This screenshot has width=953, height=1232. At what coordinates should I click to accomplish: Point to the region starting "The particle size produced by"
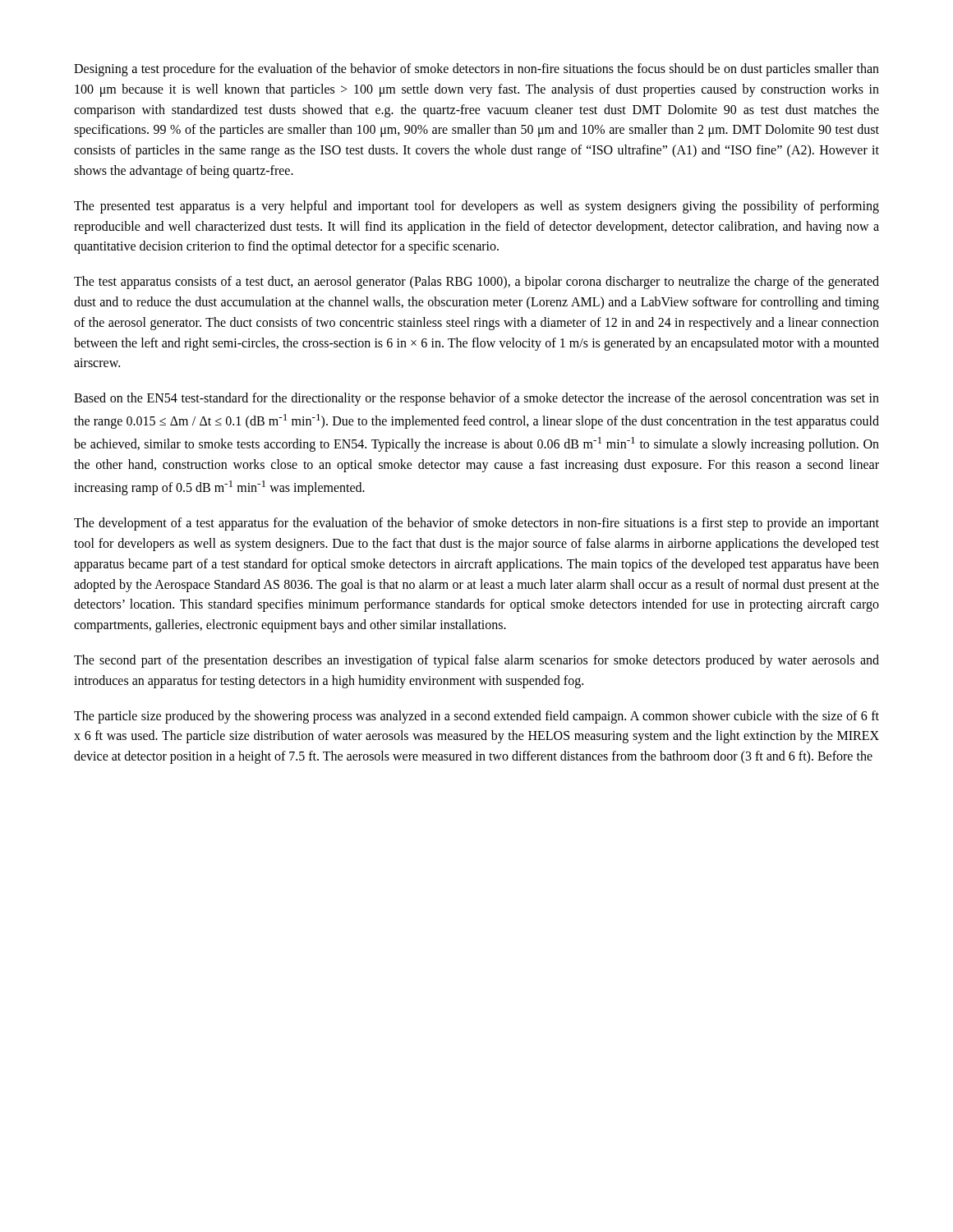[x=476, y=736]
